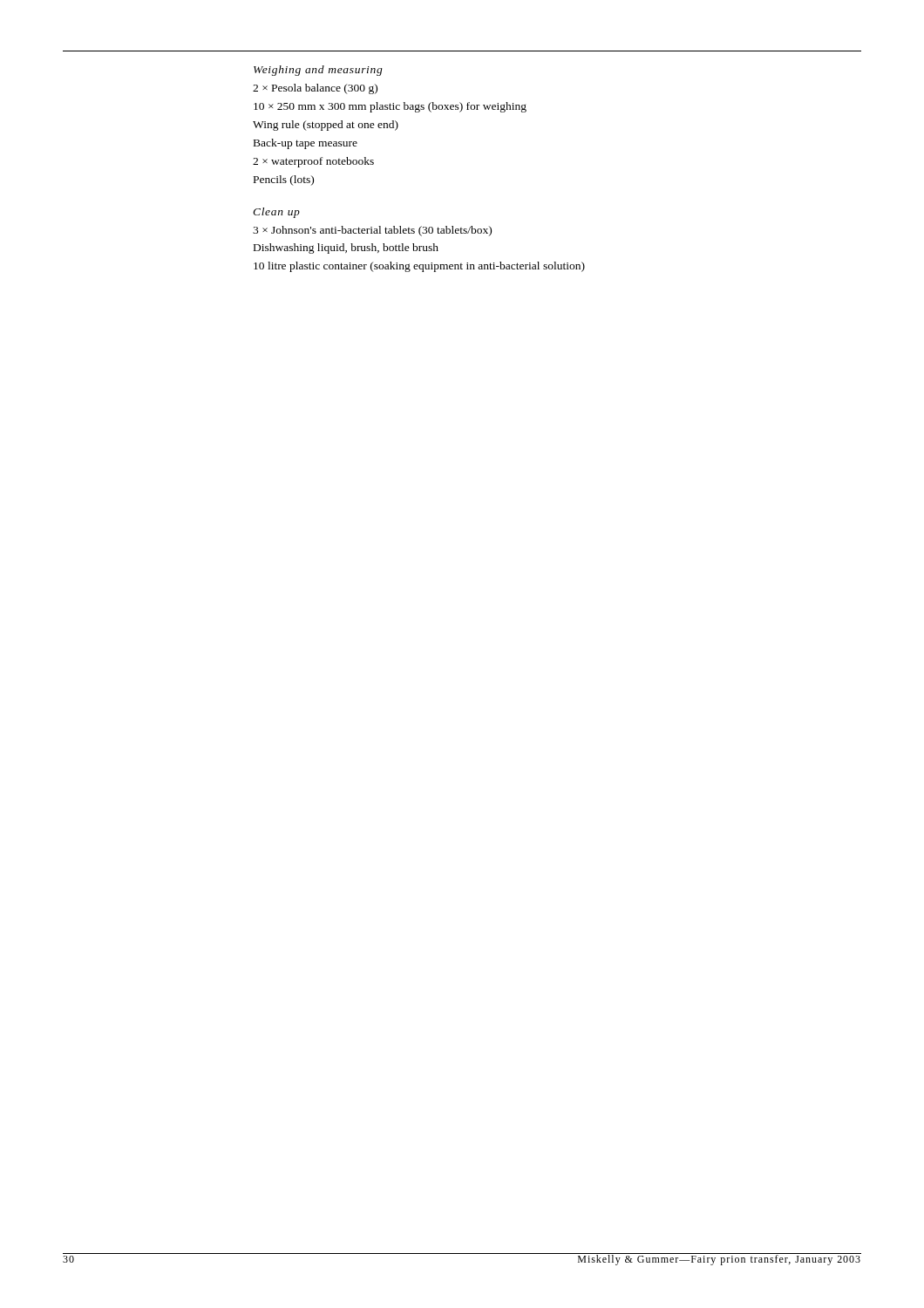
Task: Locate the passage starting "2 × waterproof notebooks"
Action: click(x=313, y=161)
